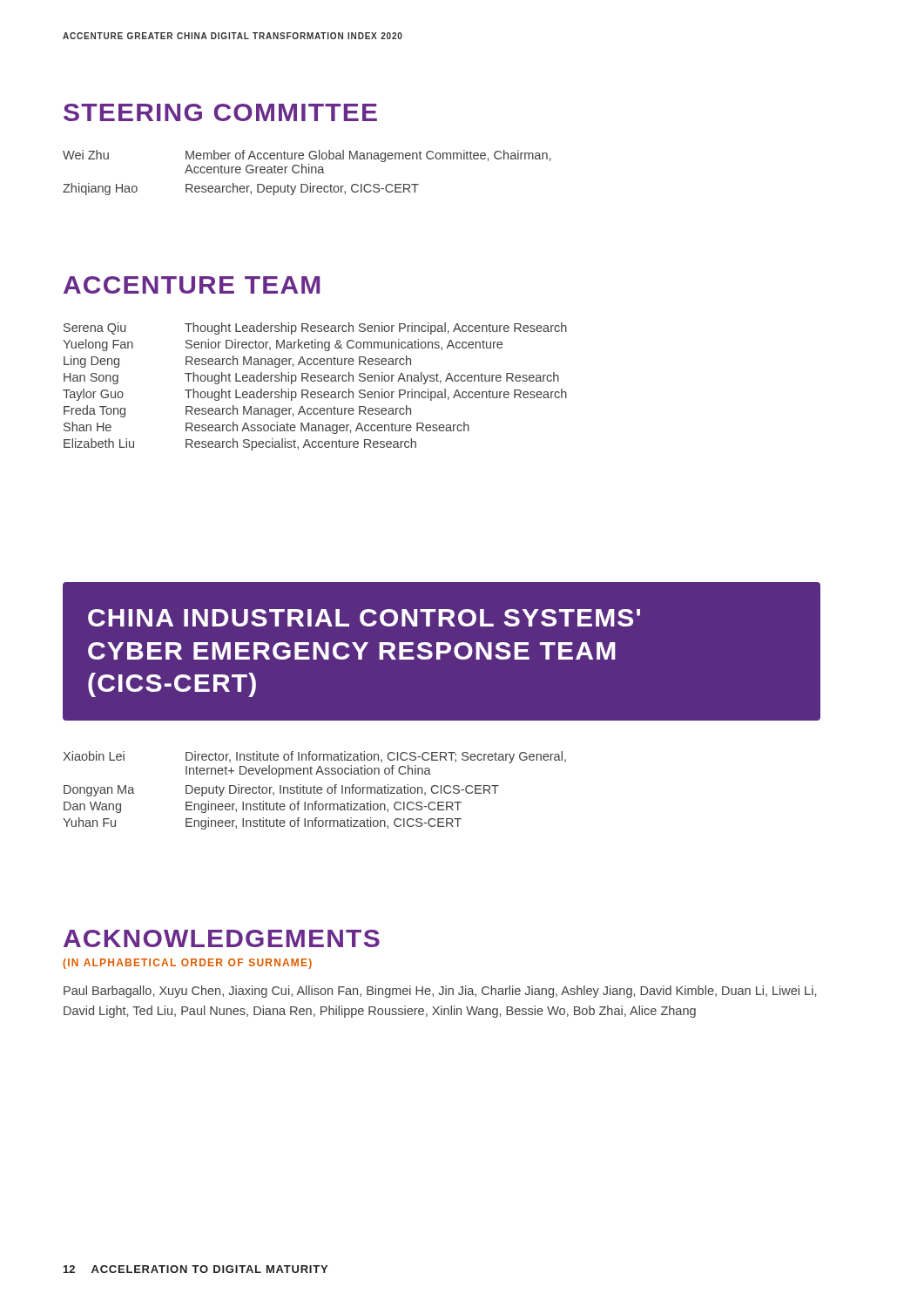The height and width of the screenshot is (1307, 924).
Task: Point to the block starting "Taylor Guo Thought Leadership Research Senior"
Action: pyautogui.click(x=455, y=394)
